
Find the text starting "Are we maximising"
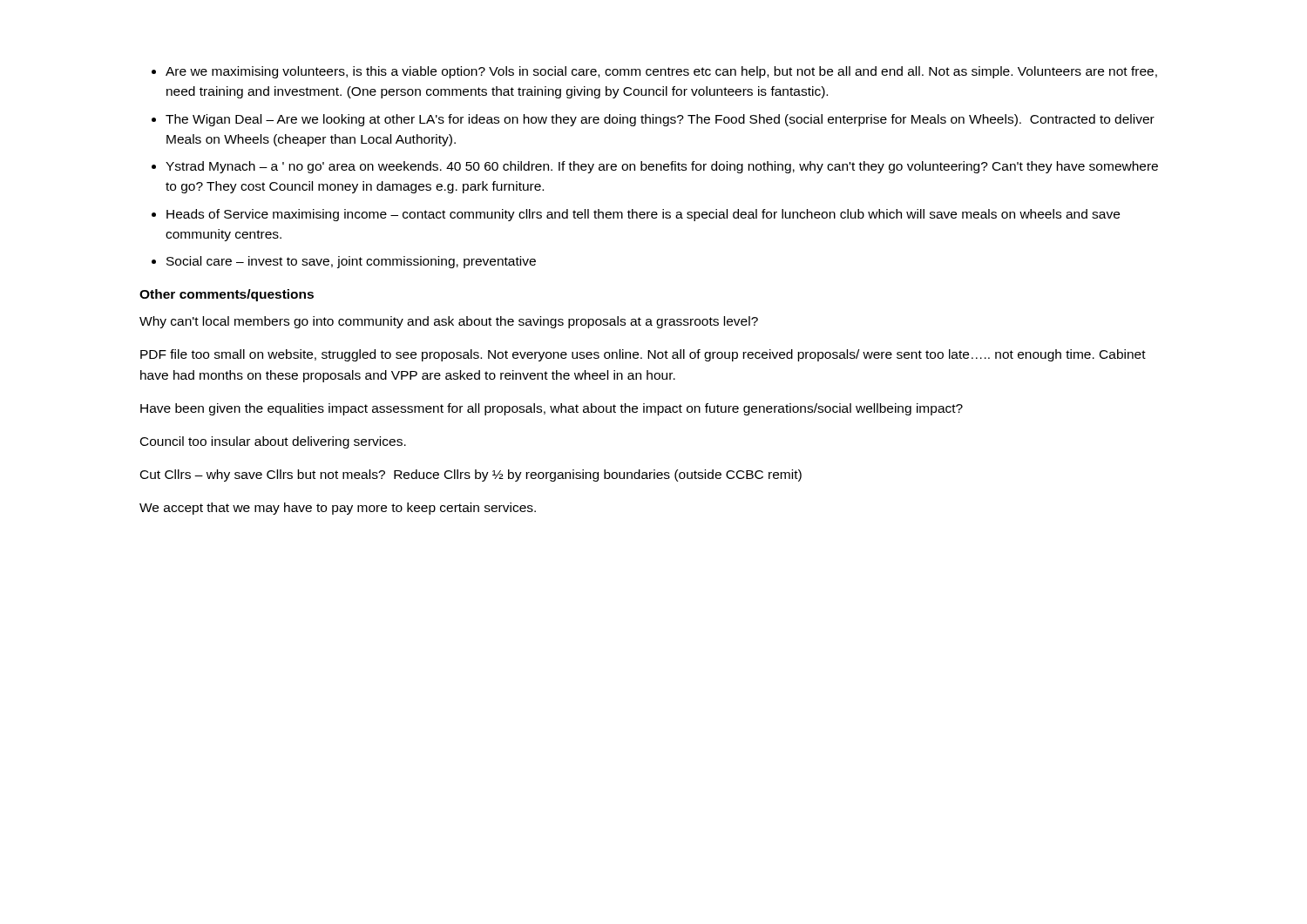click(x=662, y=81)
